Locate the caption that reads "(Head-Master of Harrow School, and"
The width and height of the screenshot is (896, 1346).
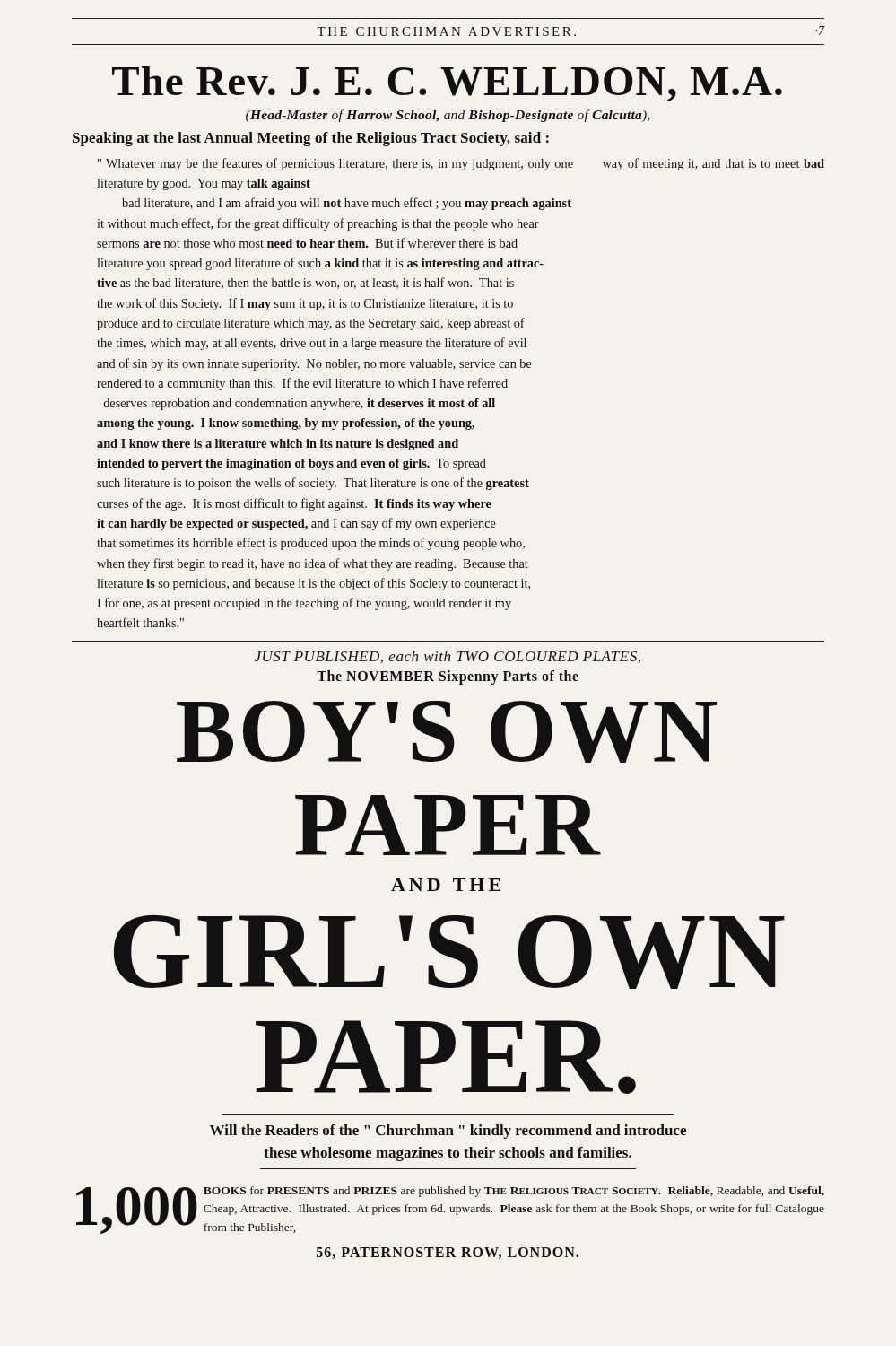click(448, 114)
